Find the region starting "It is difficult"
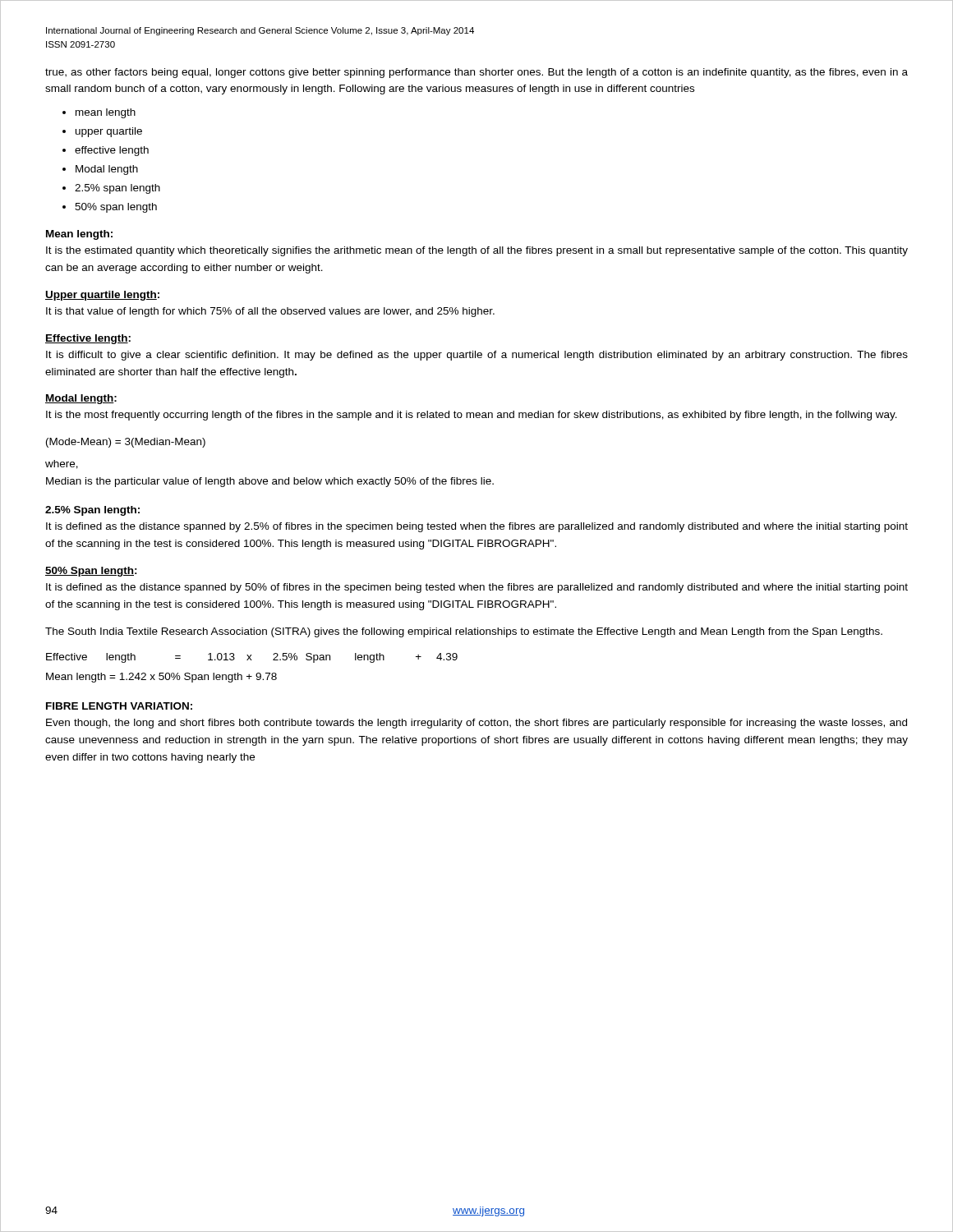The image size is (953, 1232). tap(476, 363)
